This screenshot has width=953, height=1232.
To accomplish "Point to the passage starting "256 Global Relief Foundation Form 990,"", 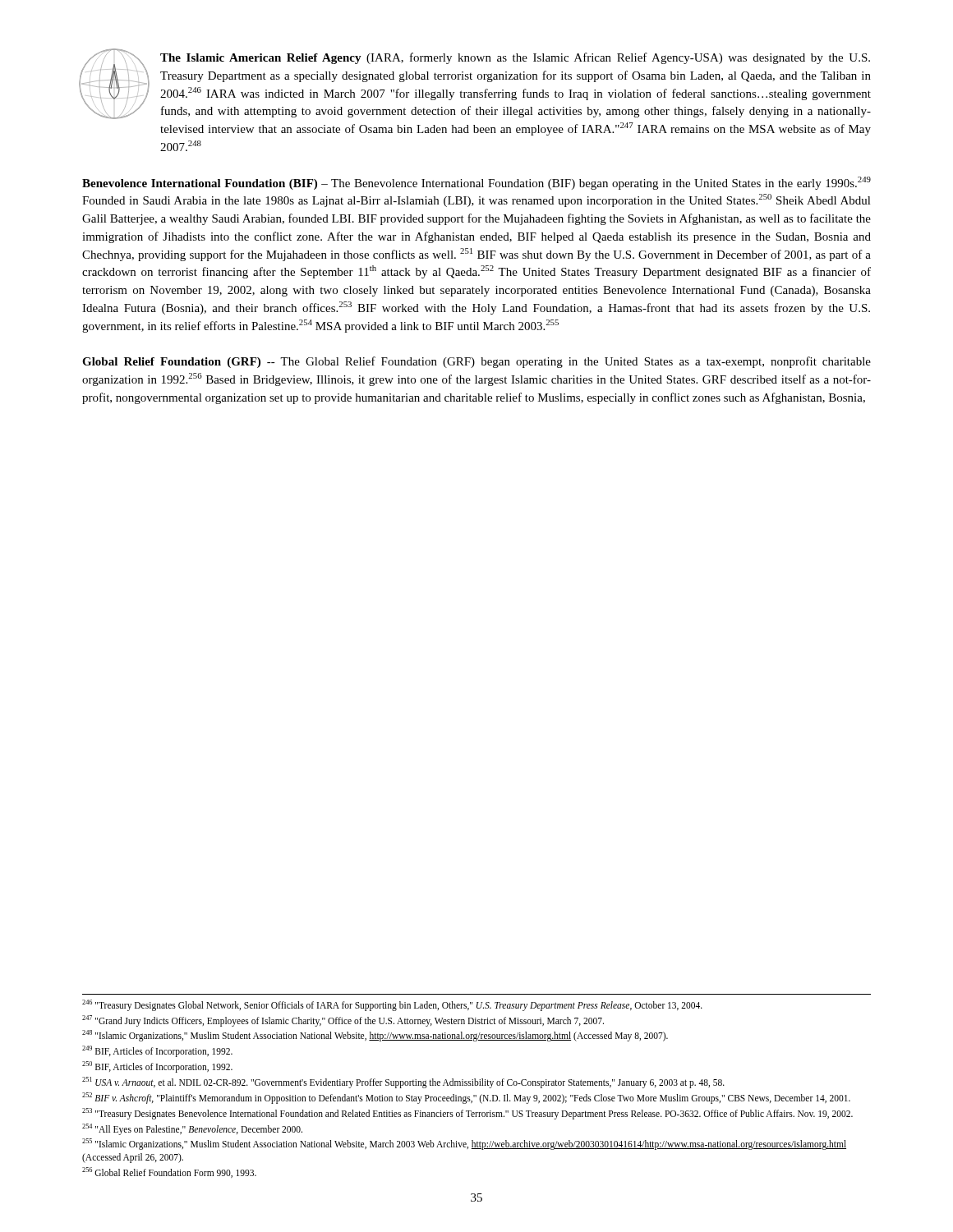I will [169, 1173].
